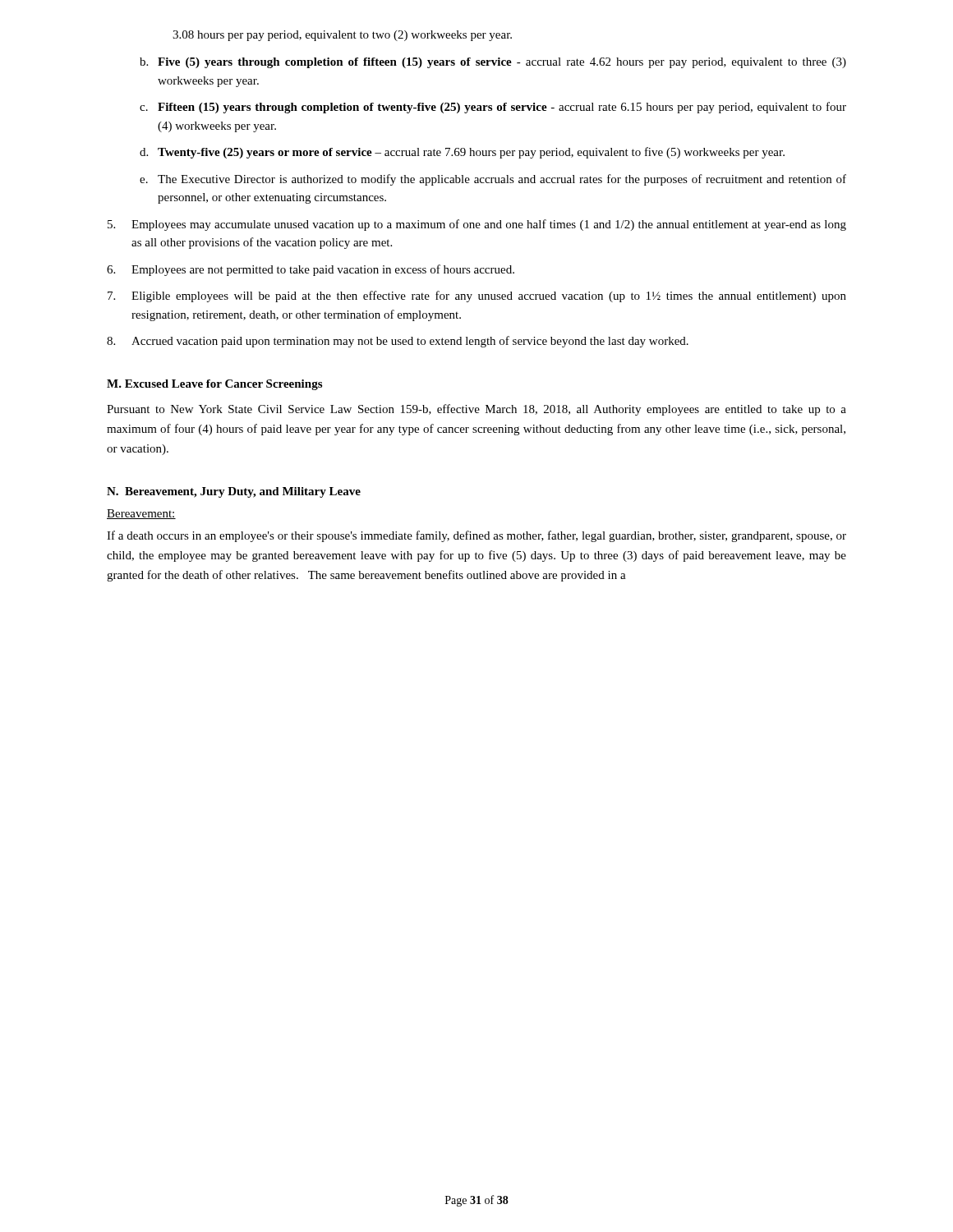Locate the passage starting "6. Employees are not permitted to take"
Viewport: 953px width, 1232px height.
click(476, 269)
